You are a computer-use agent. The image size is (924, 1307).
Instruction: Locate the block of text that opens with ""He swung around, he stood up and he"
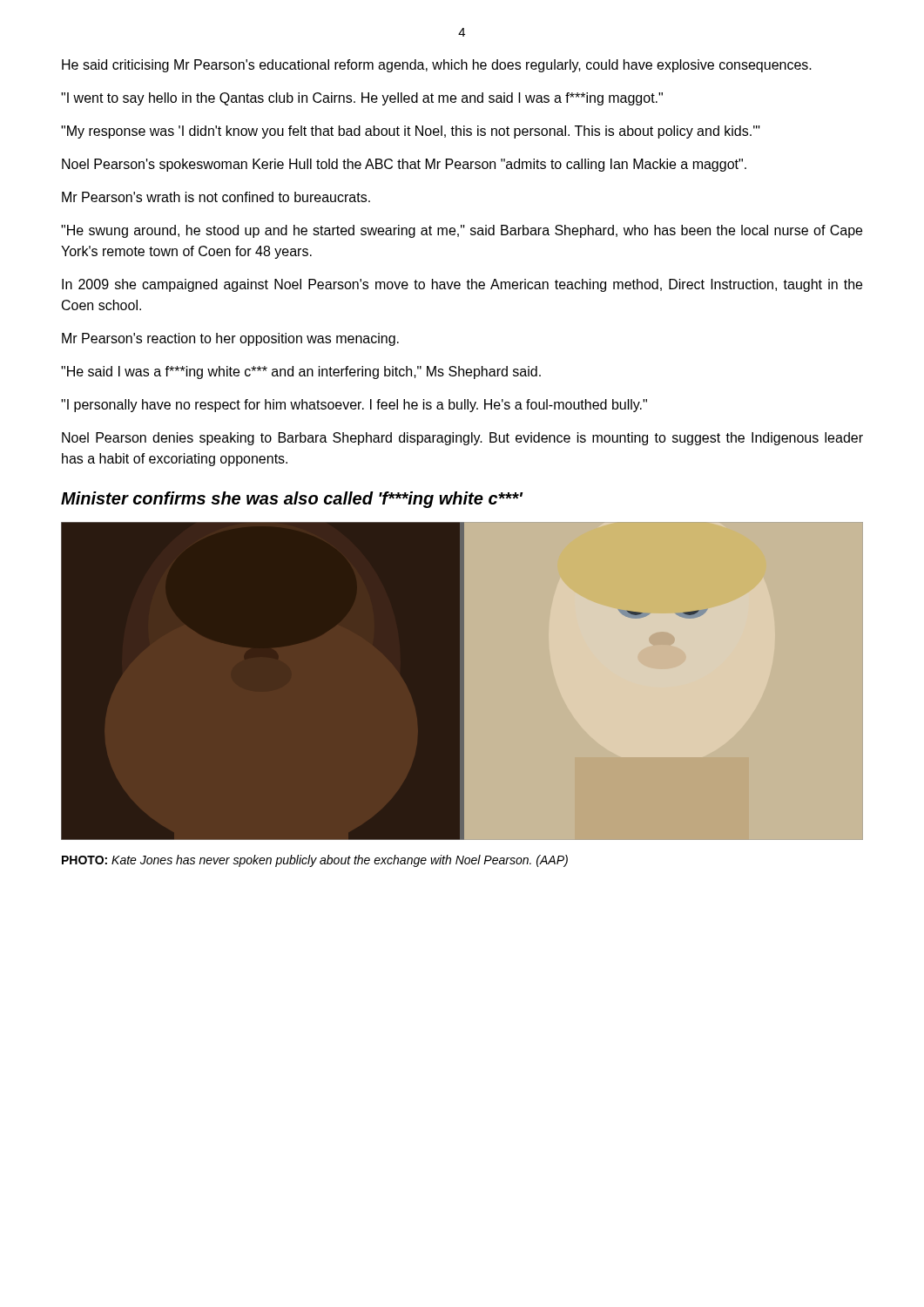462,241
